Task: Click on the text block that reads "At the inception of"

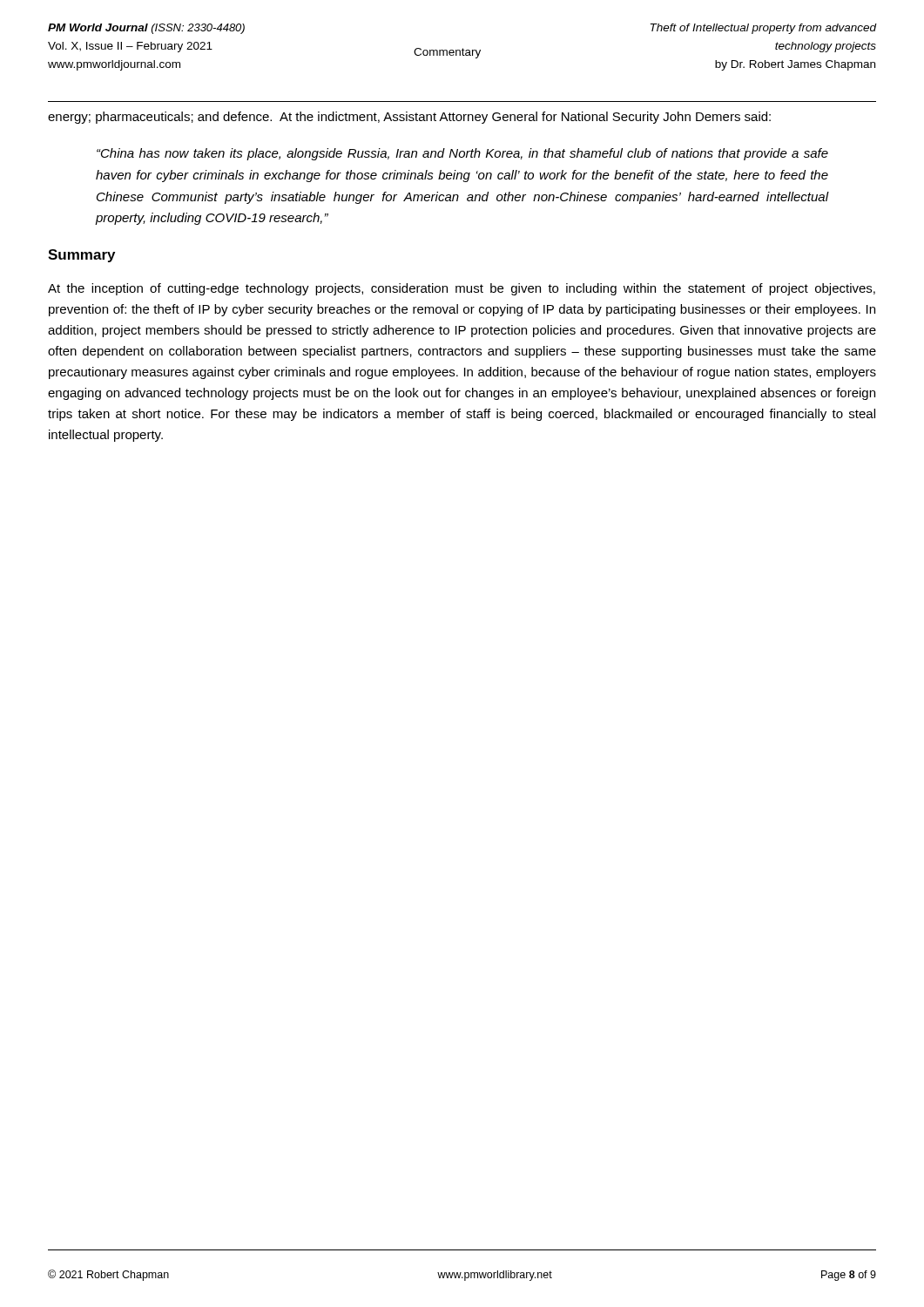Action: point(462,361)
